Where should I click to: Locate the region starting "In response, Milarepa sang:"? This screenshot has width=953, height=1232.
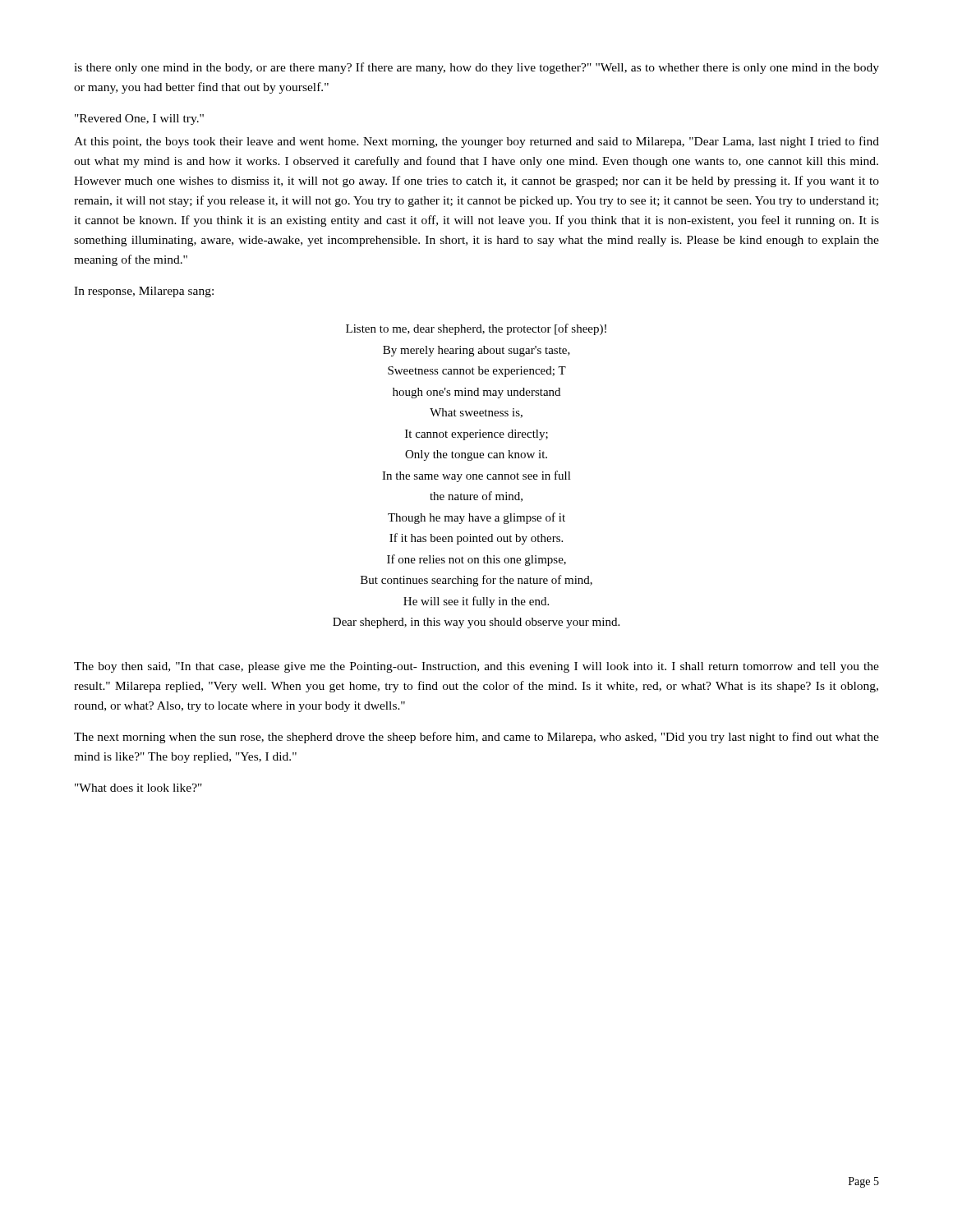click(144, 290)
